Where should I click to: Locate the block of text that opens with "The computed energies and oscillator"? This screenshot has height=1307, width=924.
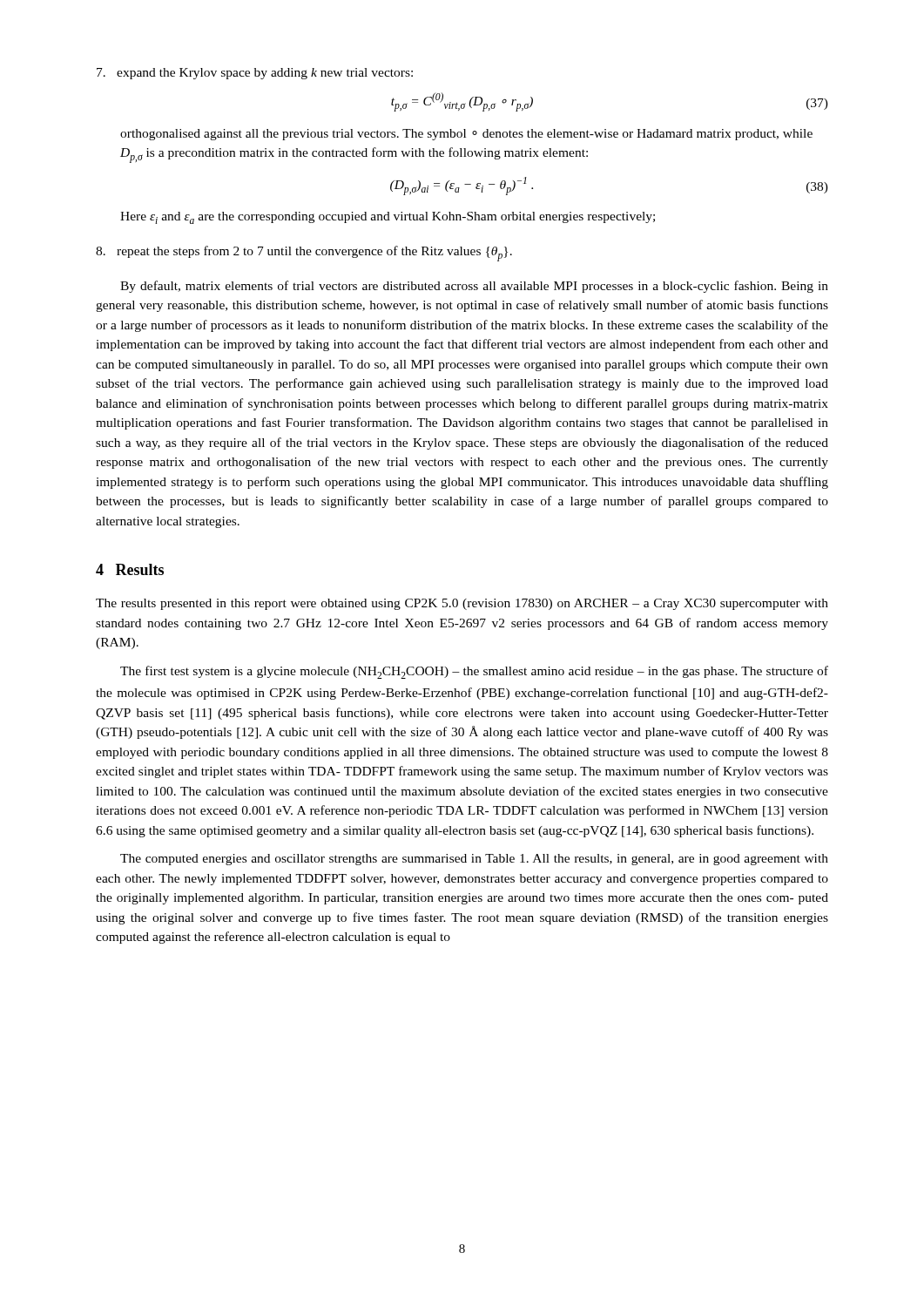(x=462, y=897)
